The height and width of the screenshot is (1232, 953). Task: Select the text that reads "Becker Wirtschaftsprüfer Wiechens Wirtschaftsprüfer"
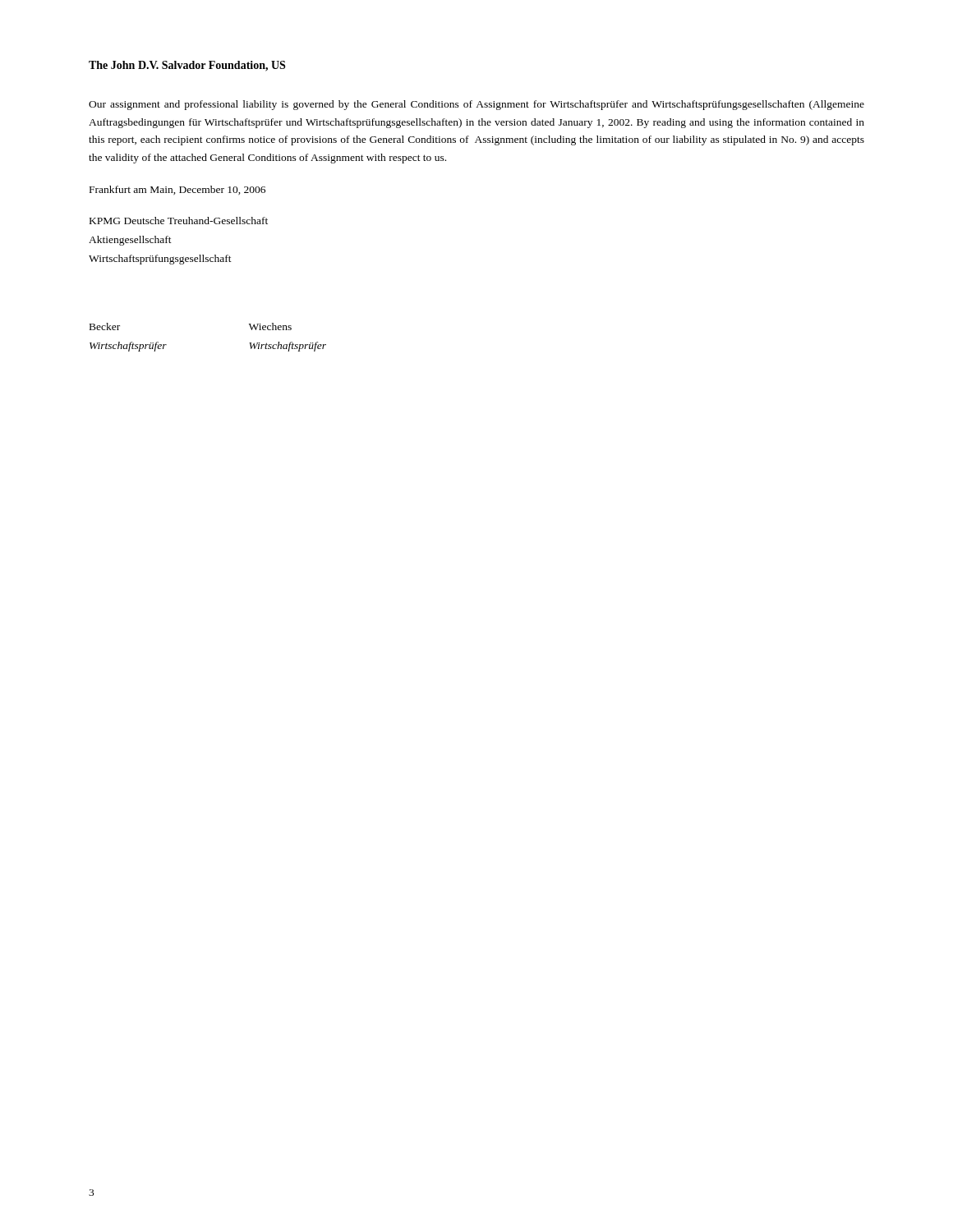pyautogui.click(x=105, y=326)
